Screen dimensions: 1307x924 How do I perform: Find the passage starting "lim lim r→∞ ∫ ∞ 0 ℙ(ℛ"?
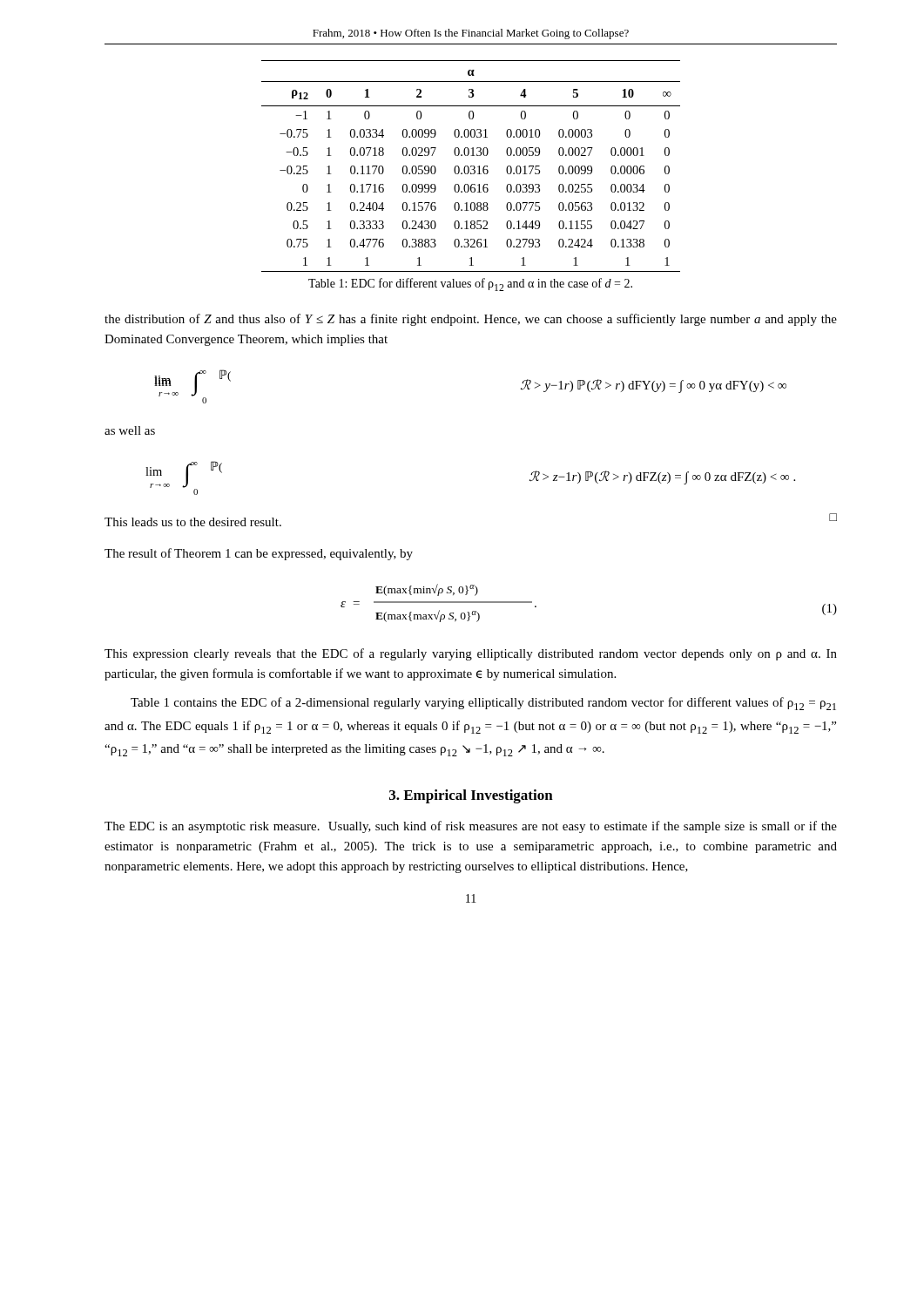196,386
